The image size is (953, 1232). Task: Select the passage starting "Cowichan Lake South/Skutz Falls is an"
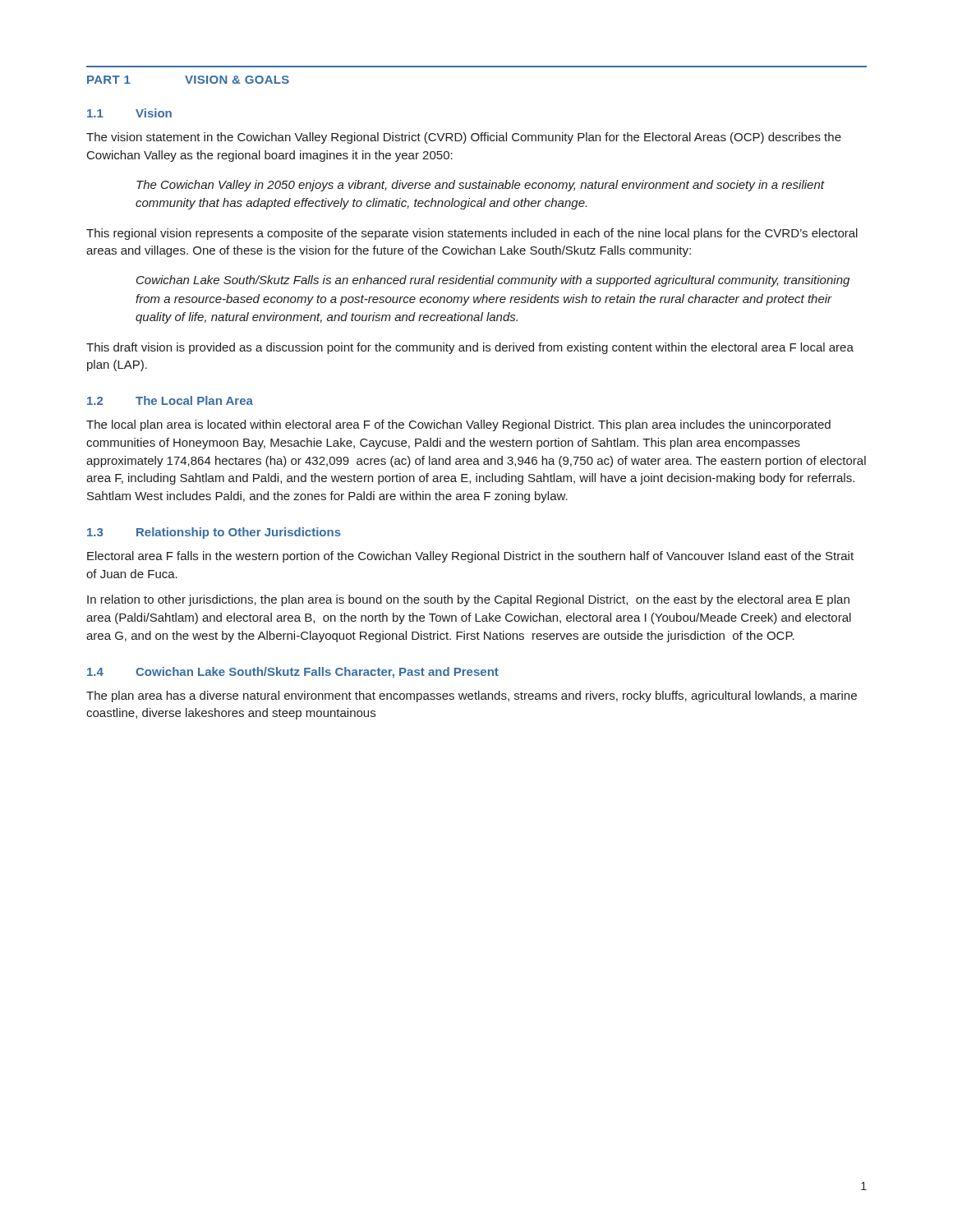[x=493, y=298]
